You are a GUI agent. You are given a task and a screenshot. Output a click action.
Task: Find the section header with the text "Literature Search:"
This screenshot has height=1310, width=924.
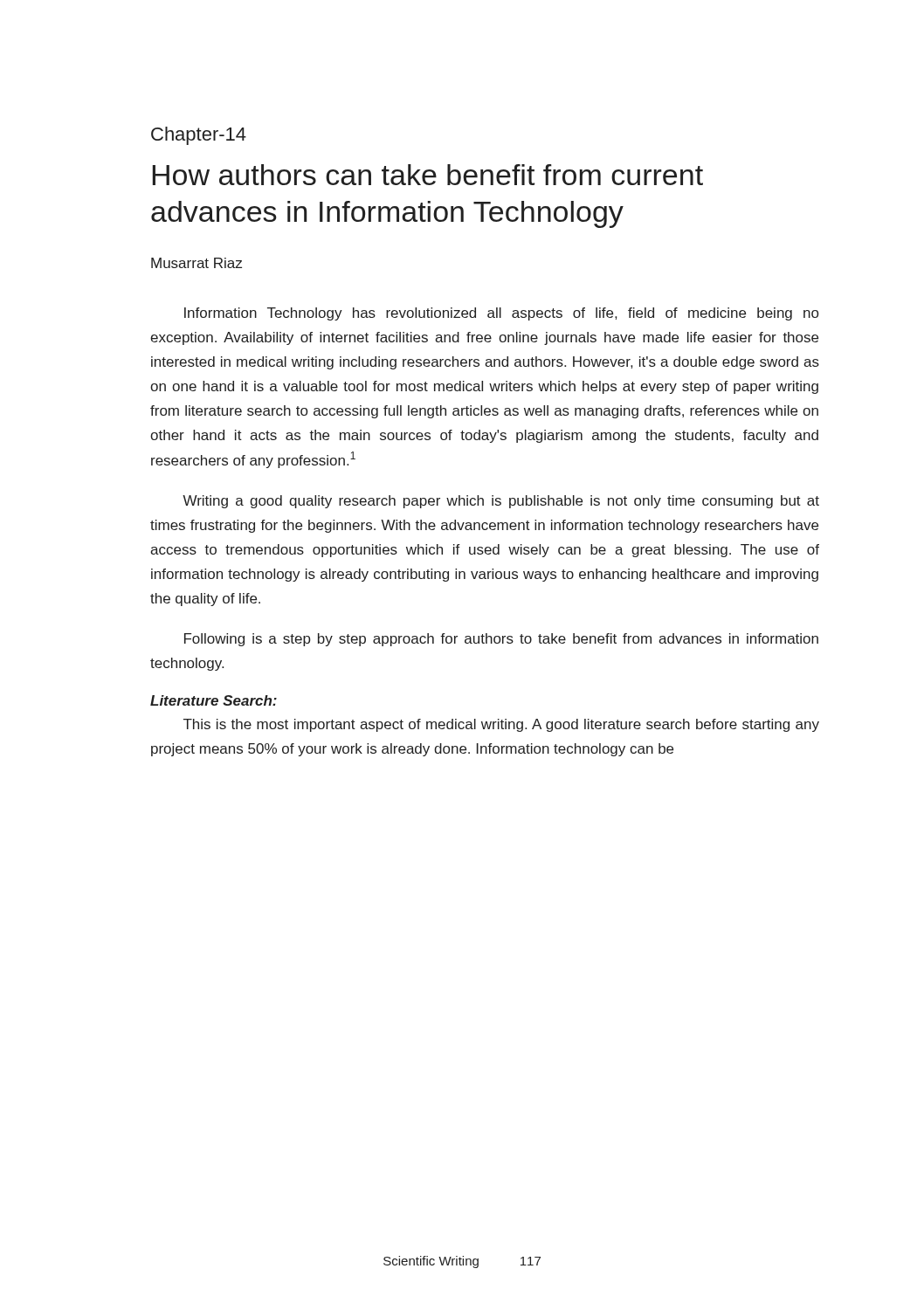pyautogui.click(x=214, y=701)
